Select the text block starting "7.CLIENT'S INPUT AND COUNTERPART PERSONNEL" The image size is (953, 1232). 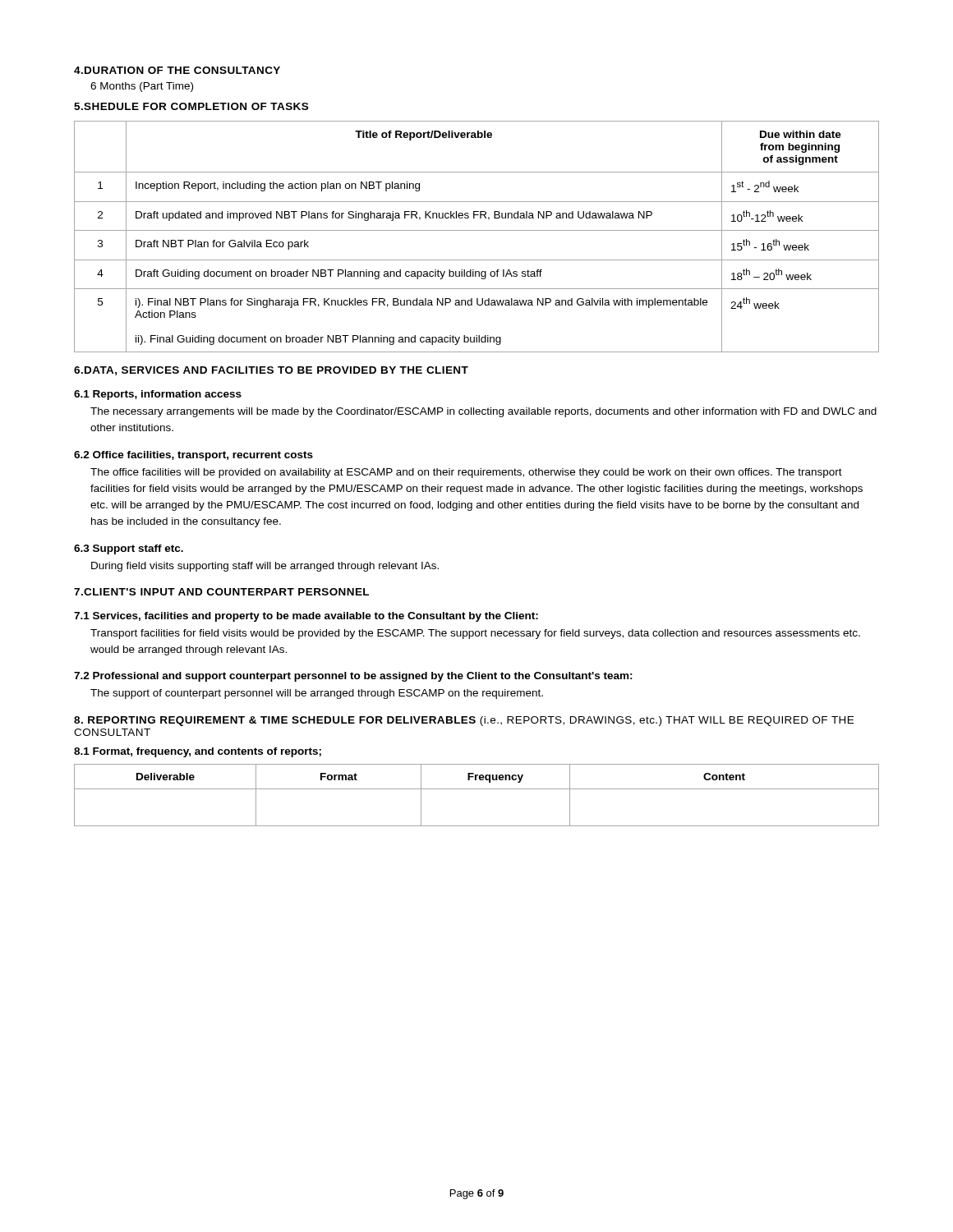pos(222,592)
